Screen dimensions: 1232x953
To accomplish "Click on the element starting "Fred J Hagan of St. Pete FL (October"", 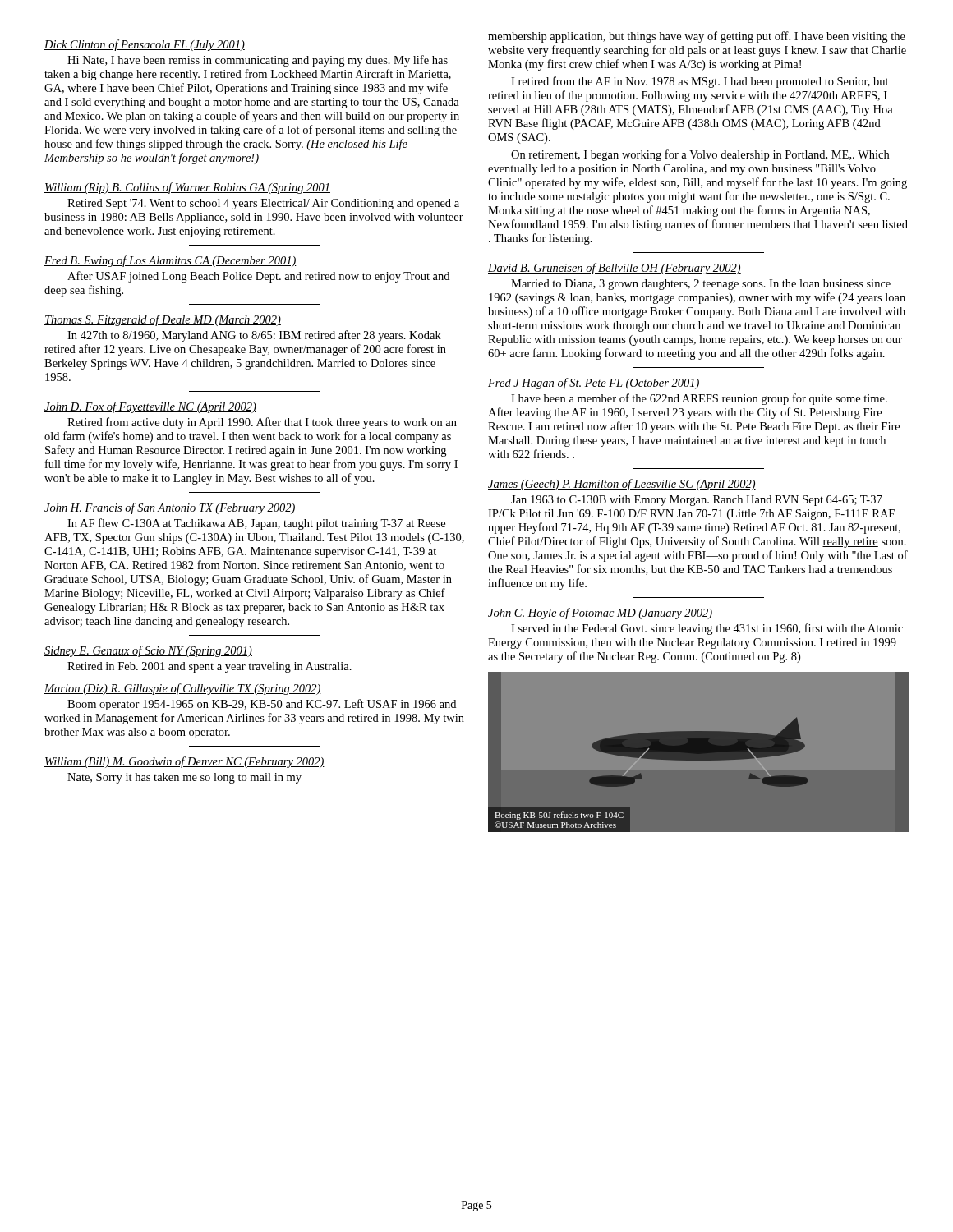I will point(698,419).
